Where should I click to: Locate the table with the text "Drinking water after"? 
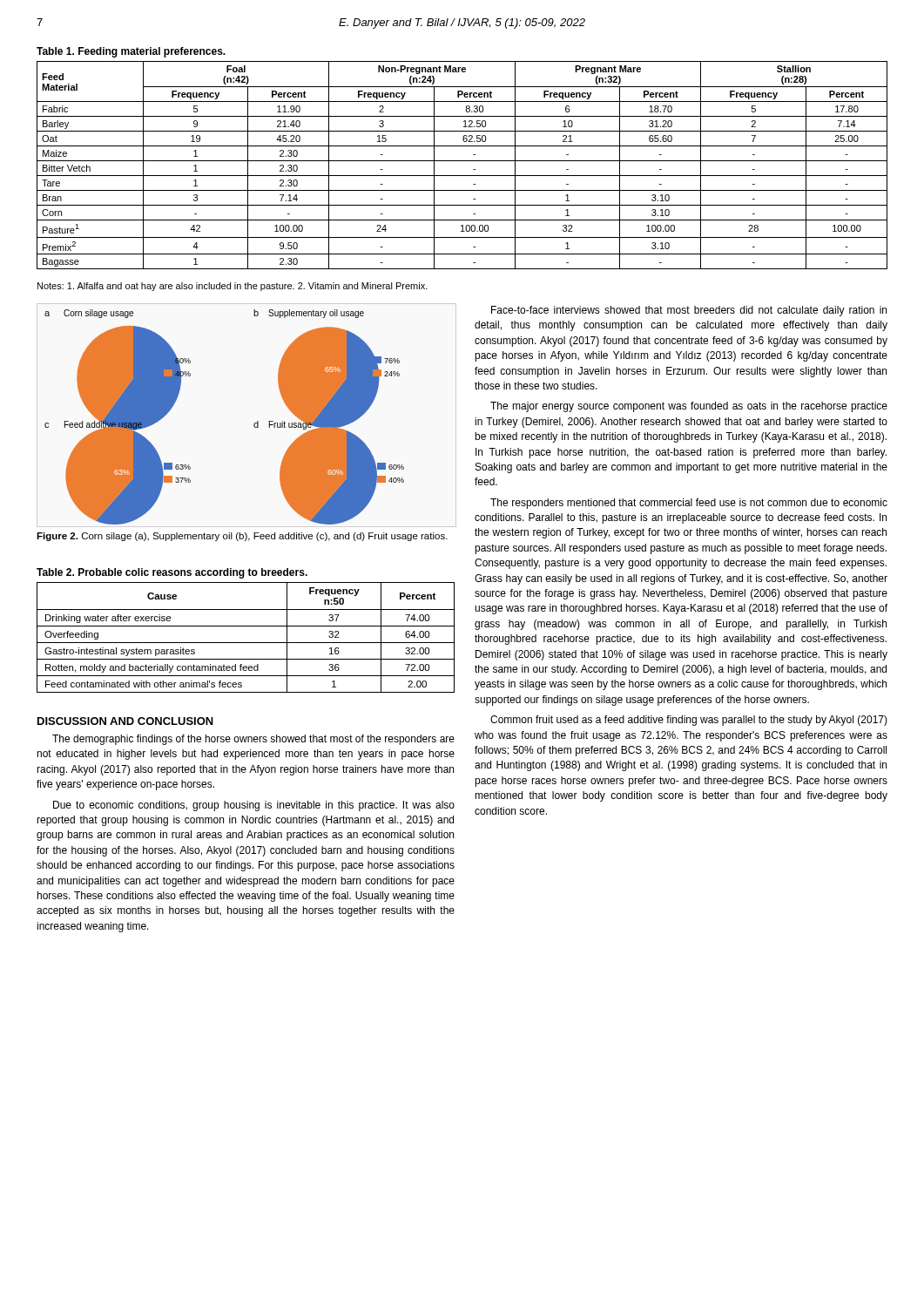pos(246,637)
